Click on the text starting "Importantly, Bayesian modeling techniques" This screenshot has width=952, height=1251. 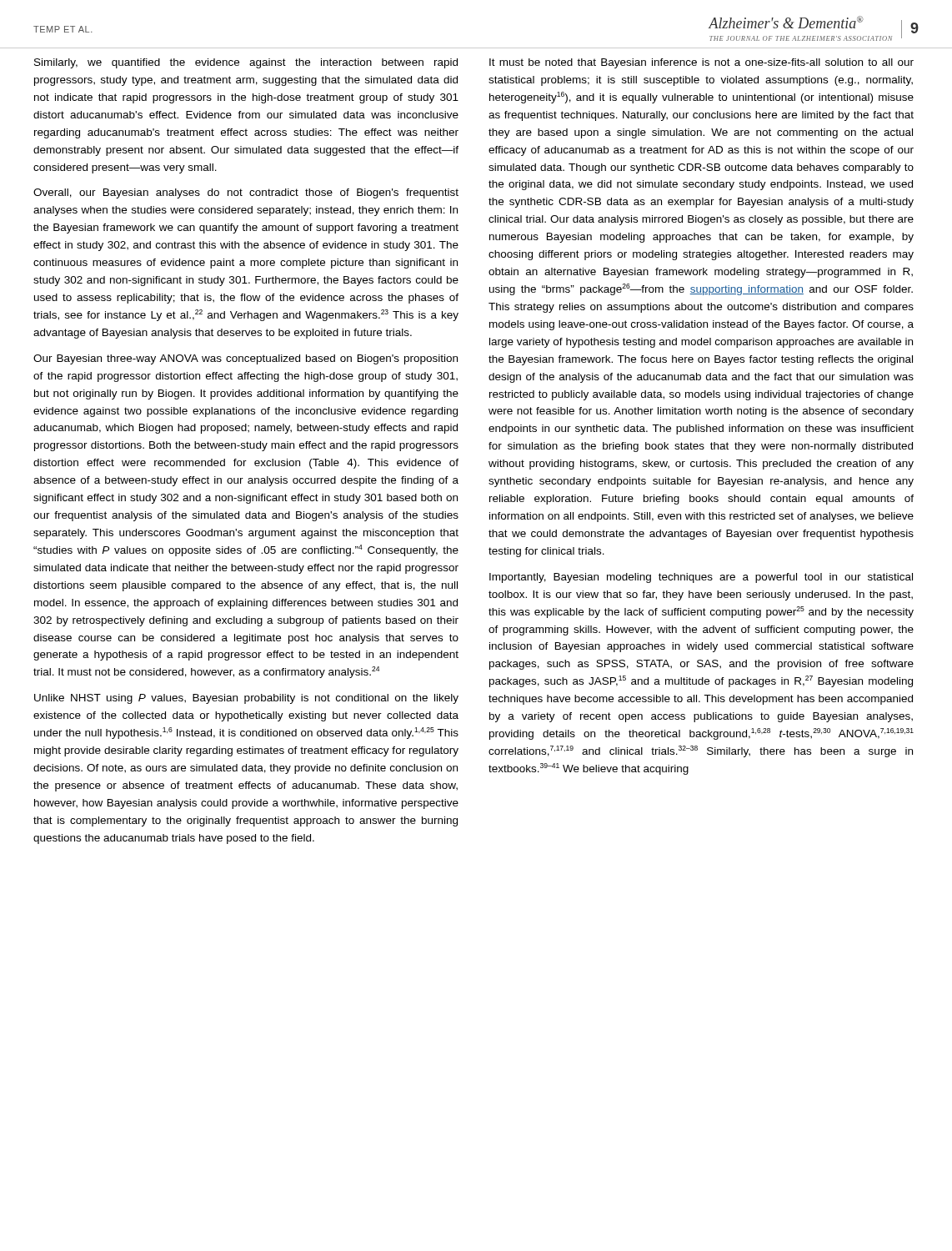[701, 673]
